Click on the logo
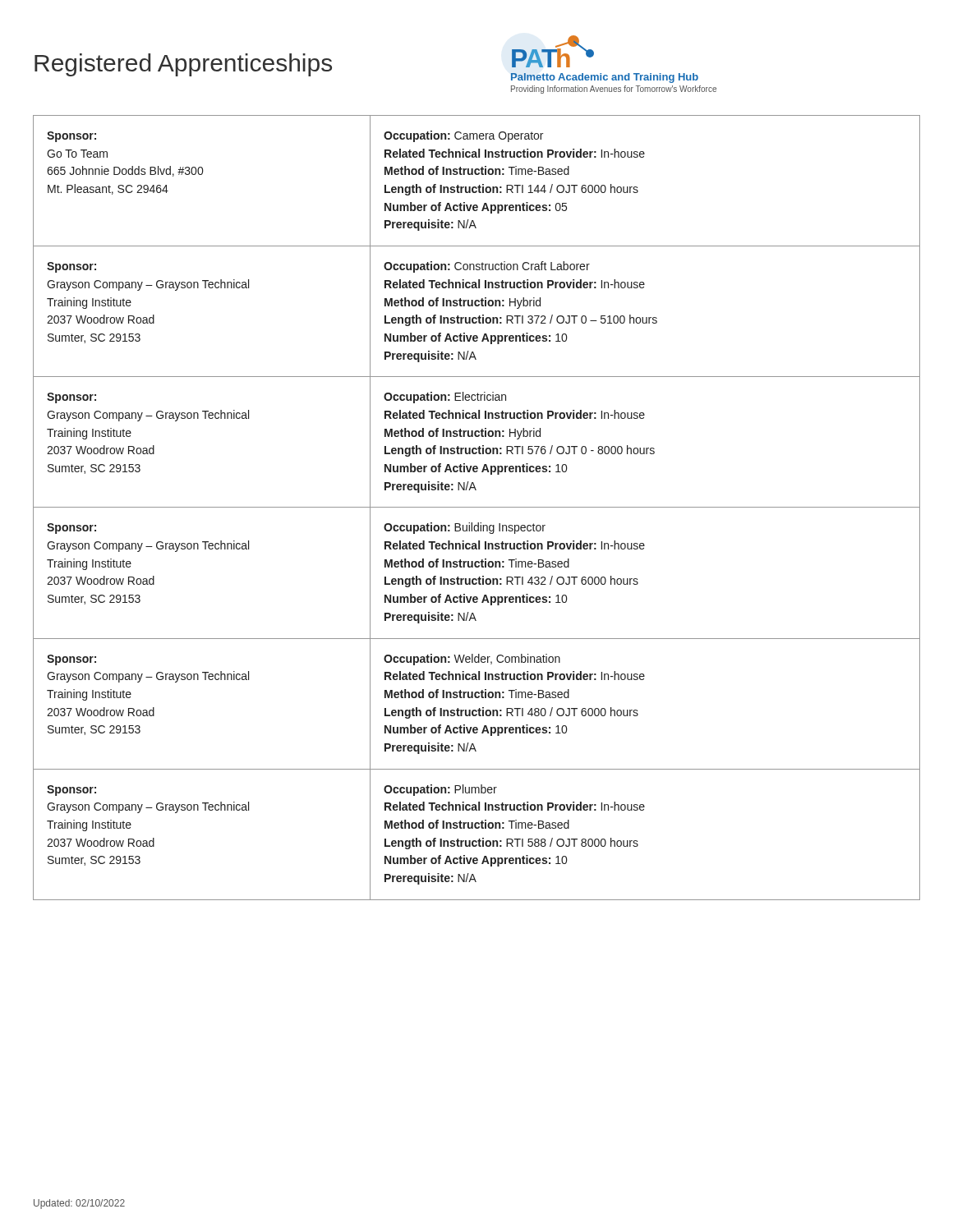This screenshot has height=1232, width=953. point(627,62)
